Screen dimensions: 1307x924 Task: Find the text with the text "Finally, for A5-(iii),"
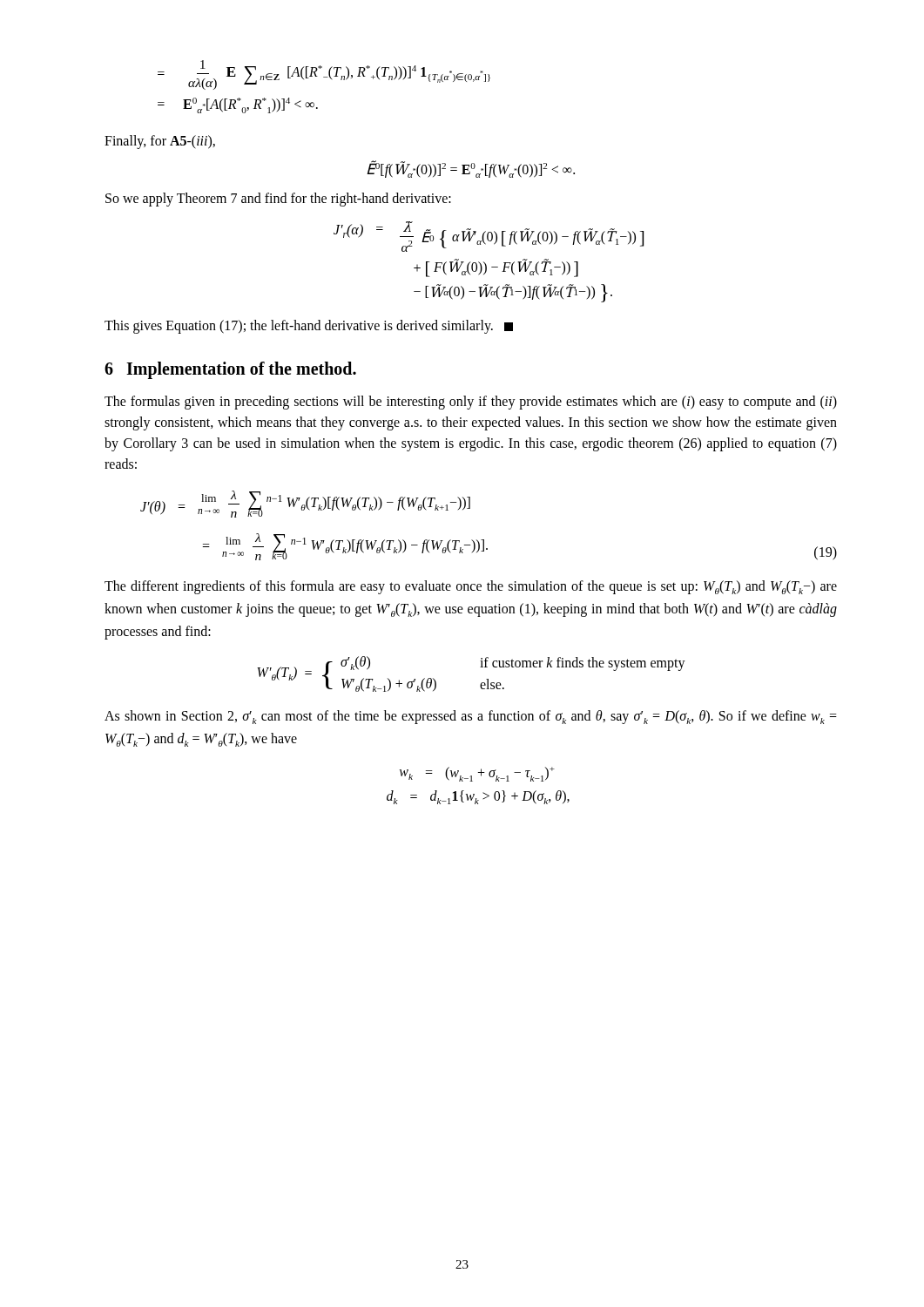[160, 142]
